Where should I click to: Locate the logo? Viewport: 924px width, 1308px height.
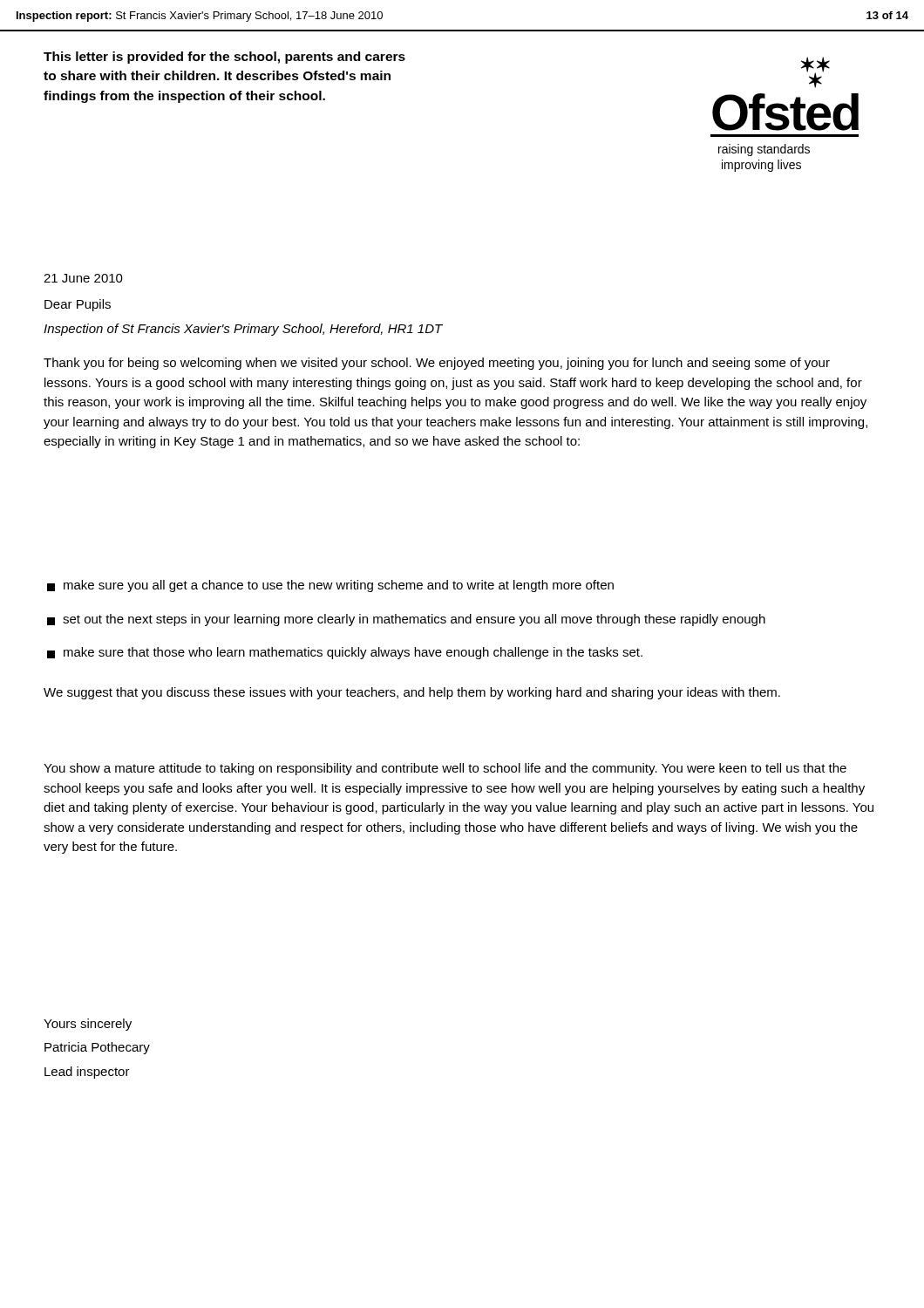pyautogui.click(x=785, y=118)
